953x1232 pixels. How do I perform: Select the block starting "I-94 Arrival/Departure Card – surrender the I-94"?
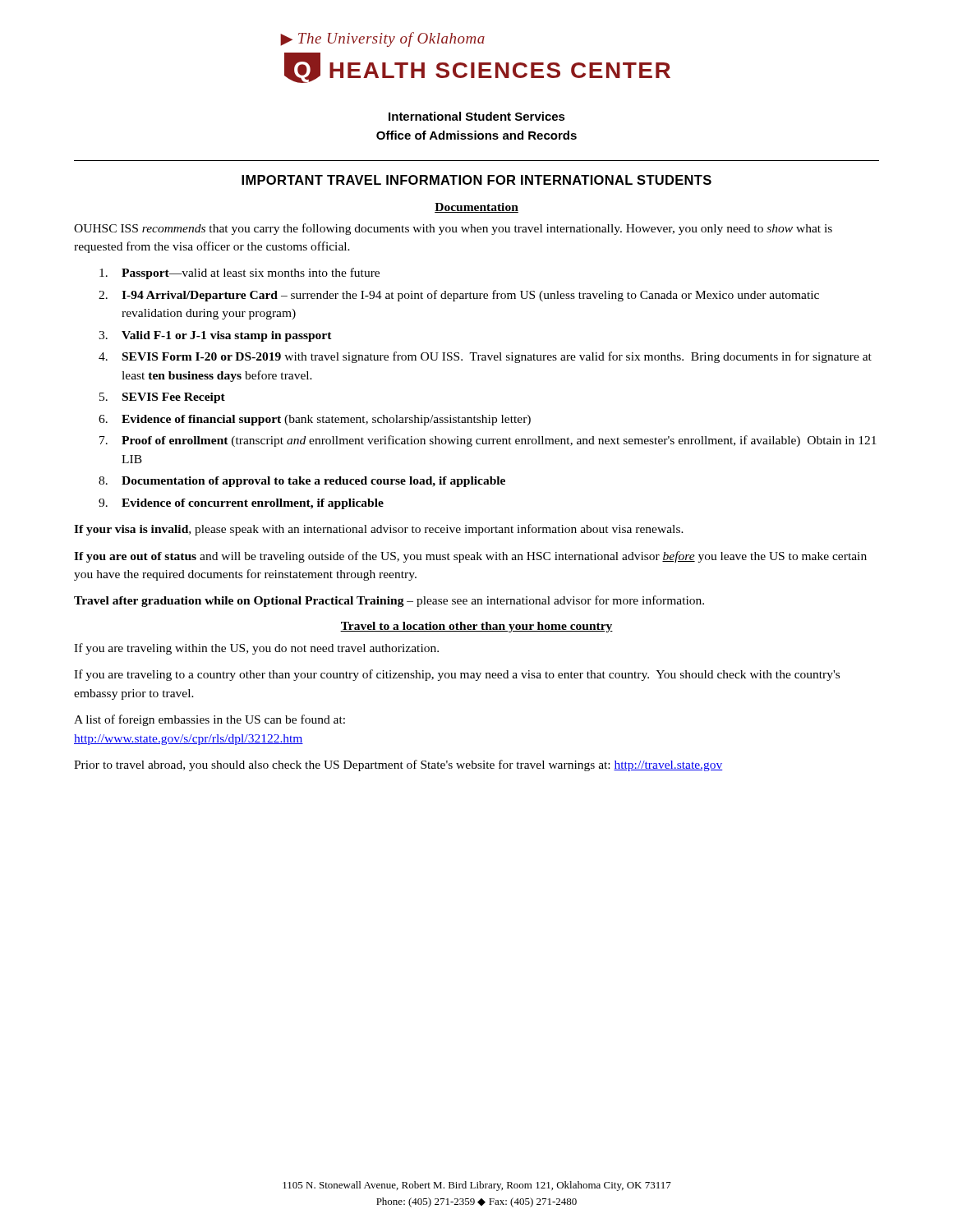[x=500, y=304]
